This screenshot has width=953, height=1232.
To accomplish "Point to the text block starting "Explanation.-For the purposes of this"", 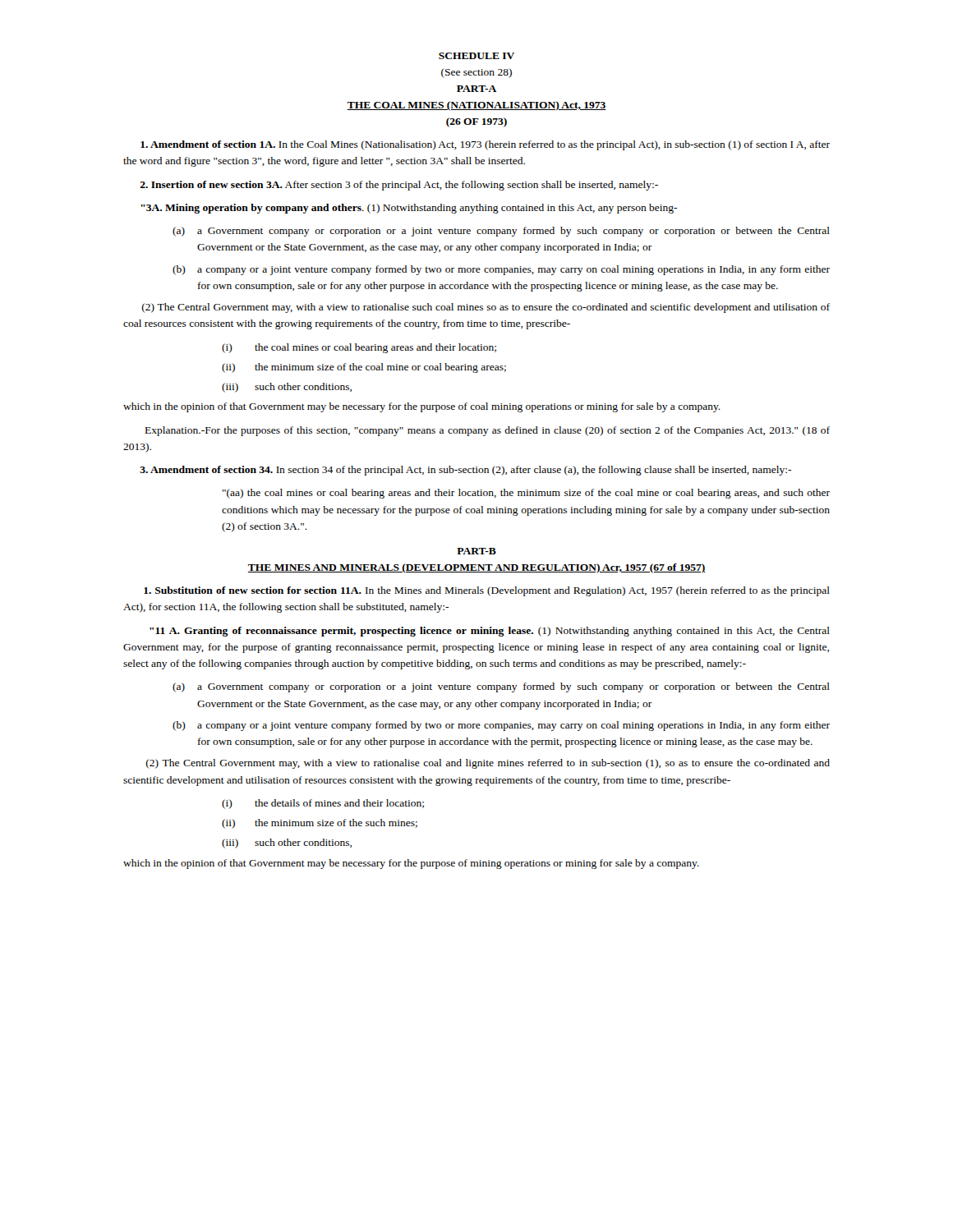I will 476,438.
